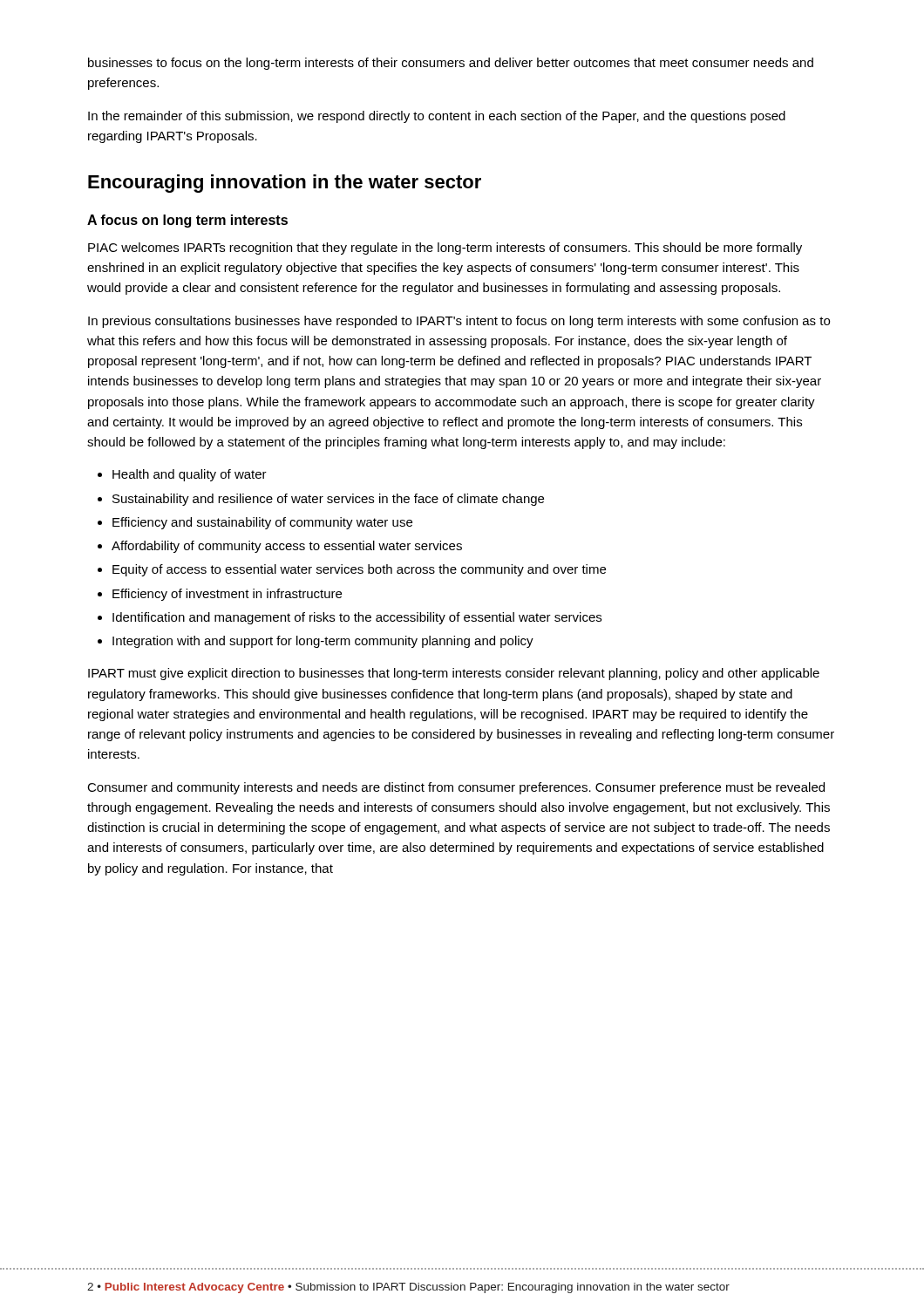The image size is (924, 1308).
Task: Select the text block with the text "In the remainder"
Action: pos(436,125)
